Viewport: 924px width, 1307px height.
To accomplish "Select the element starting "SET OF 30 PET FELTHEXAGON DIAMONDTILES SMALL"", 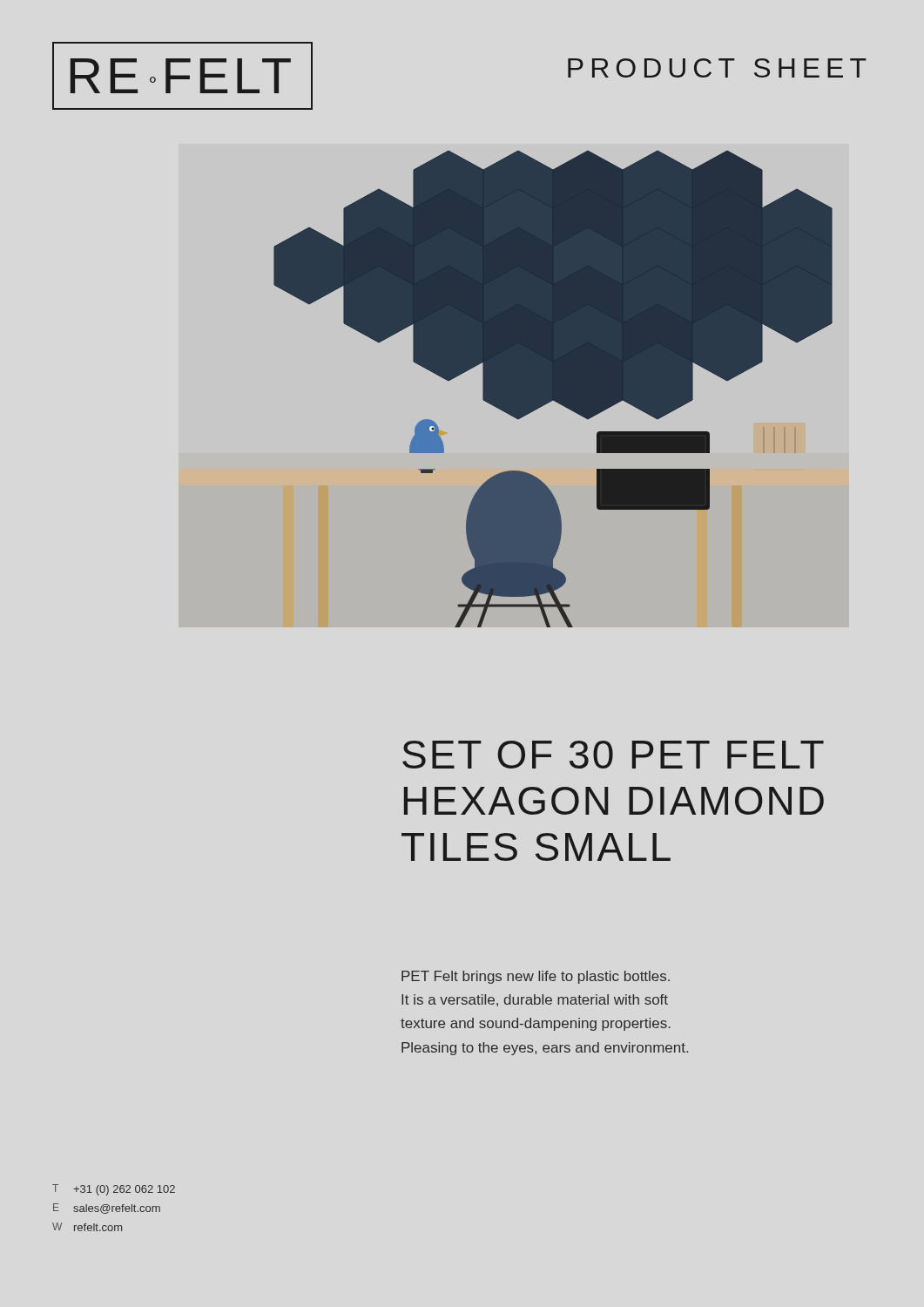I will pyautogui.click(x=636, y=801).
